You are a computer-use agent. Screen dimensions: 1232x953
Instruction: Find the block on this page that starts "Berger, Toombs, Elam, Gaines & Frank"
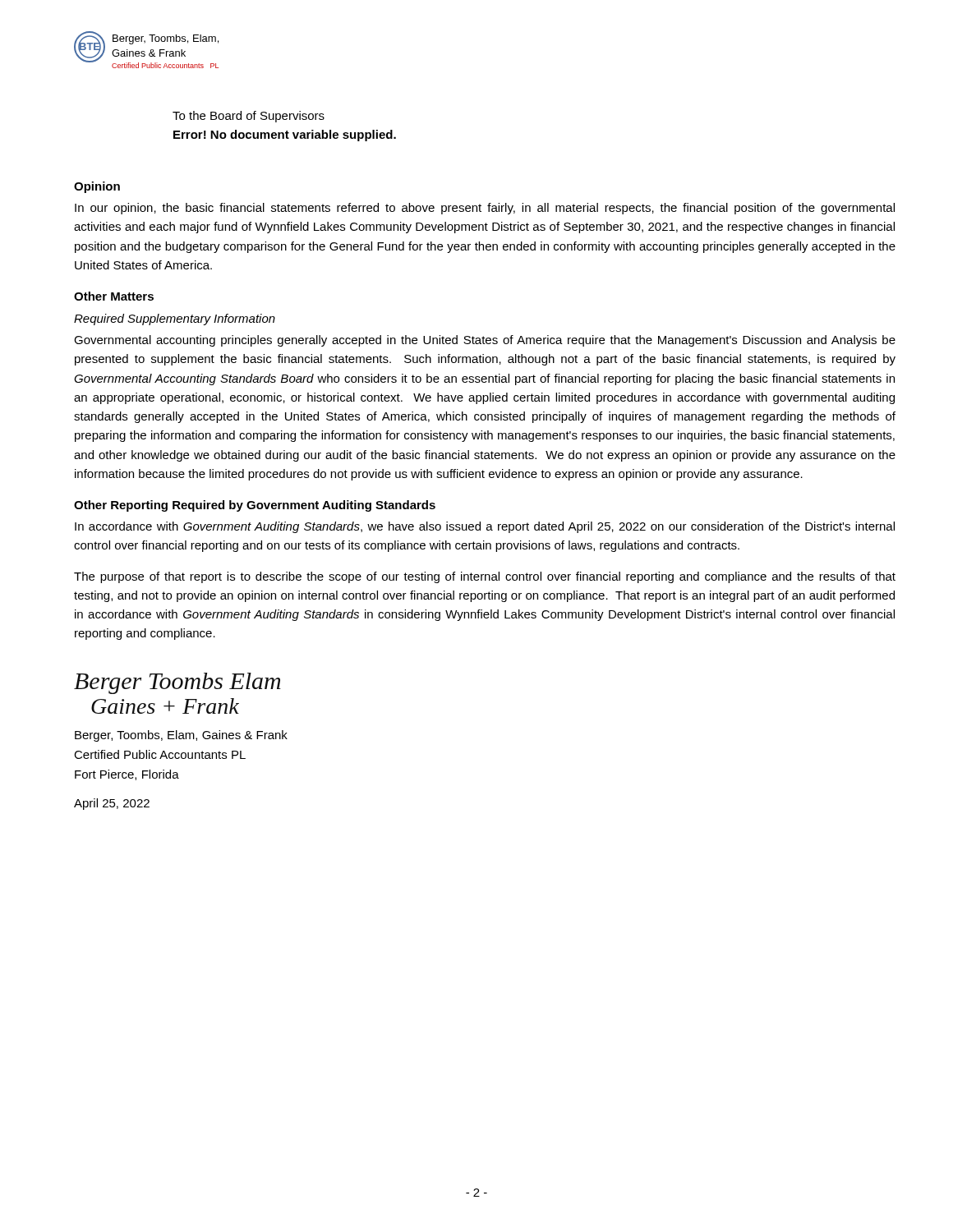pyautogui.click(x=181, y=754)
